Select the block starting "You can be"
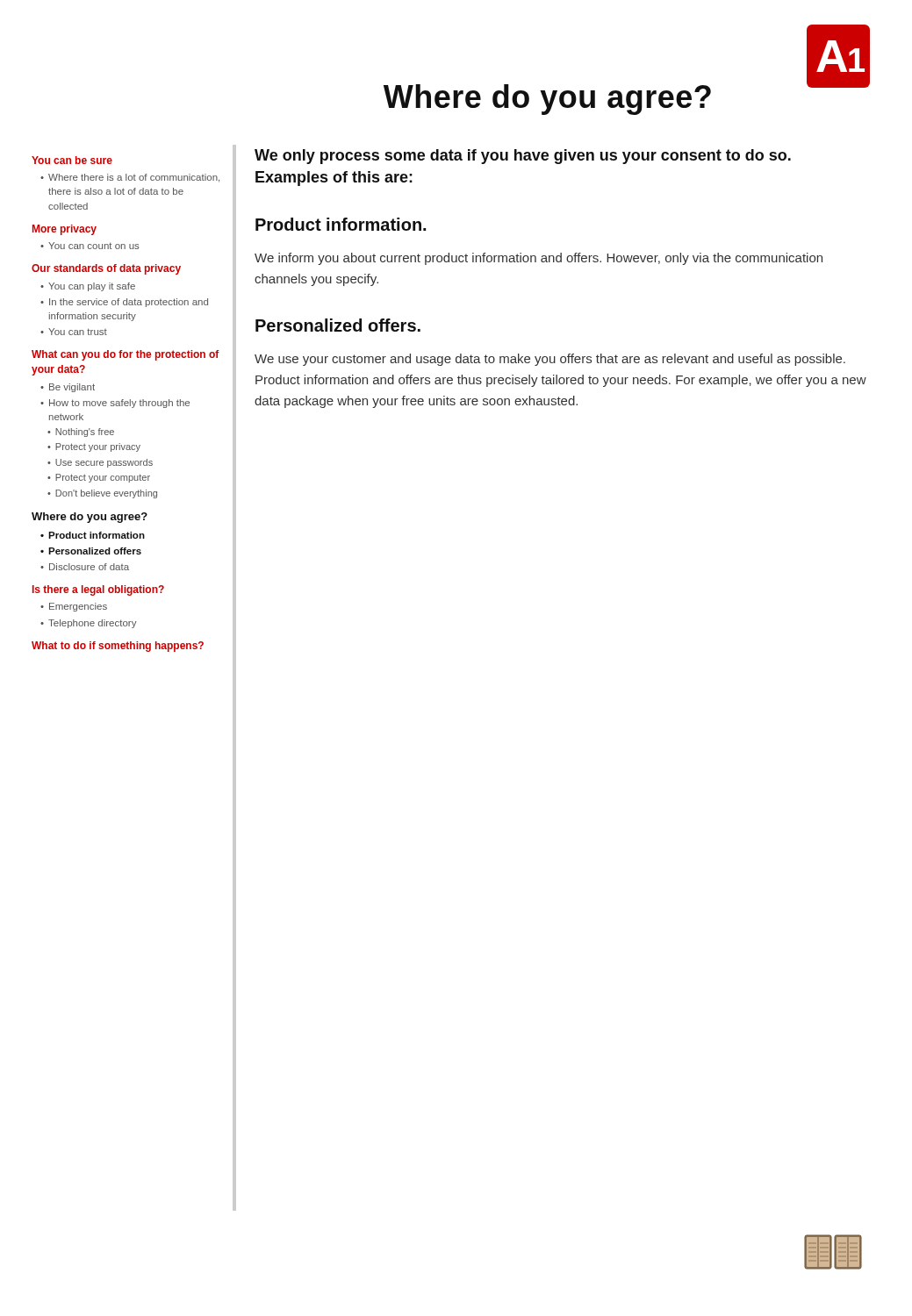The image size is (912, 1316). point(72,161)
